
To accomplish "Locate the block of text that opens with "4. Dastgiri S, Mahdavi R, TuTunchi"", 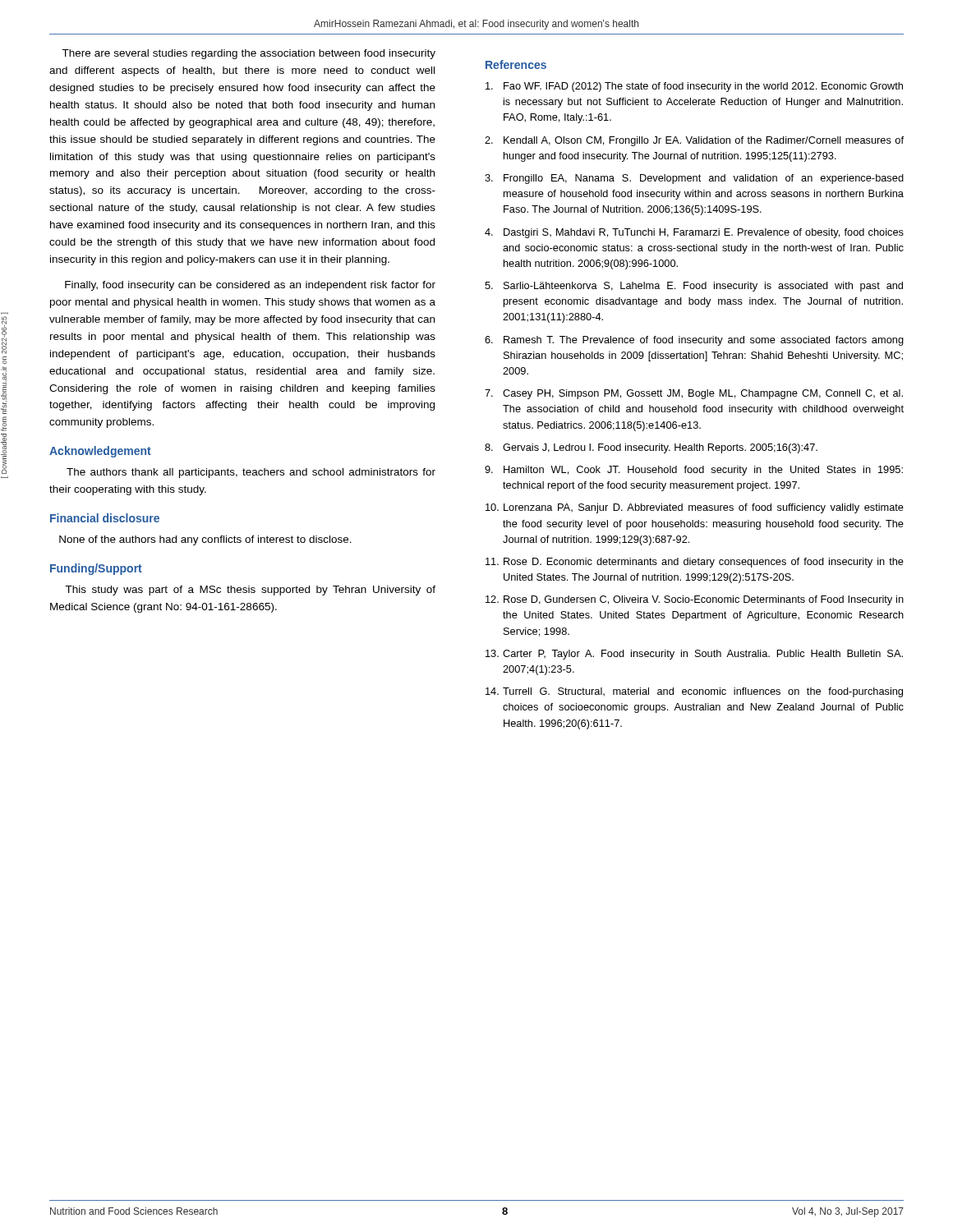I will (694, 247).
